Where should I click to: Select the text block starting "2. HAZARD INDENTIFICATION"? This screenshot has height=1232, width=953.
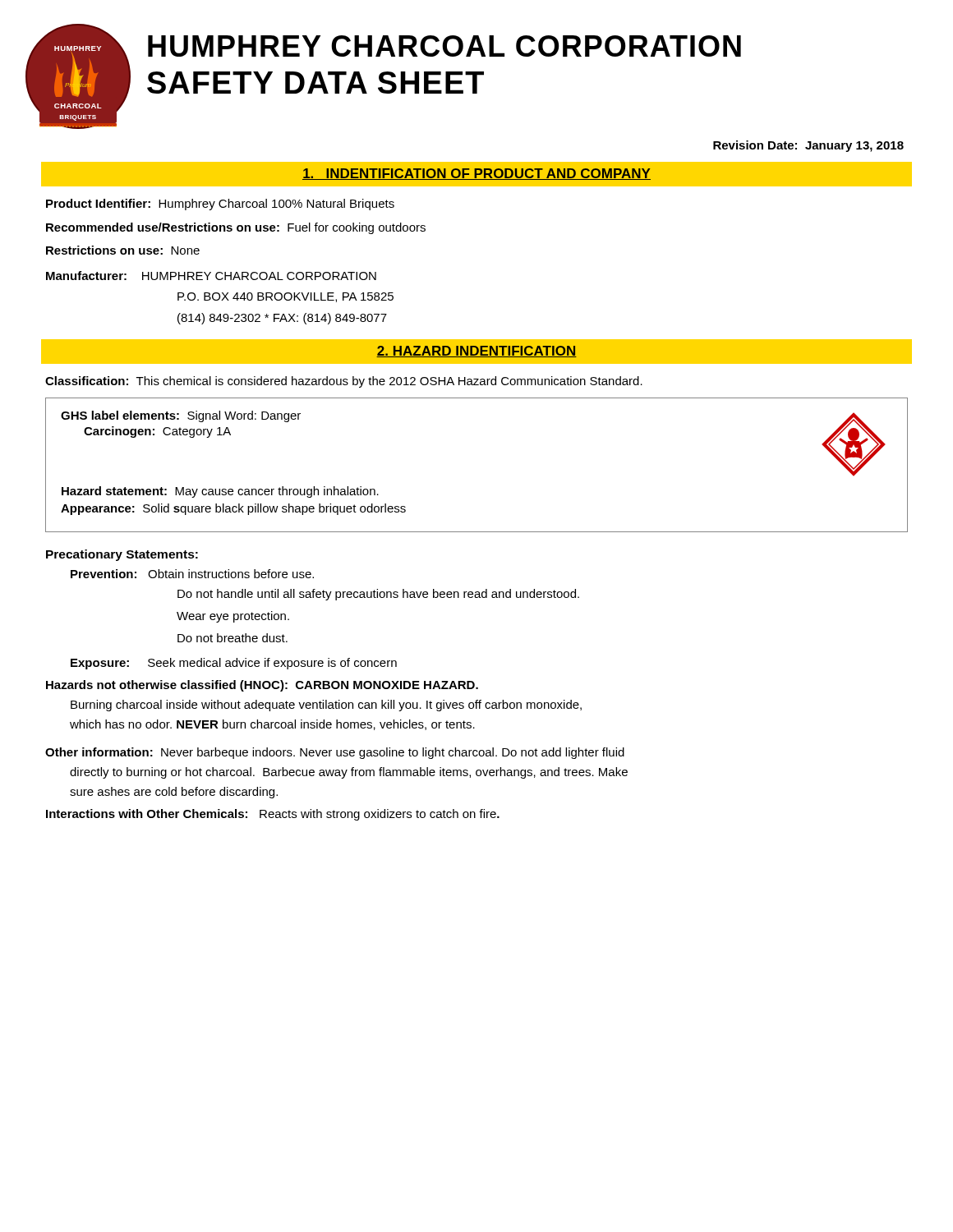tap(476, 351)
